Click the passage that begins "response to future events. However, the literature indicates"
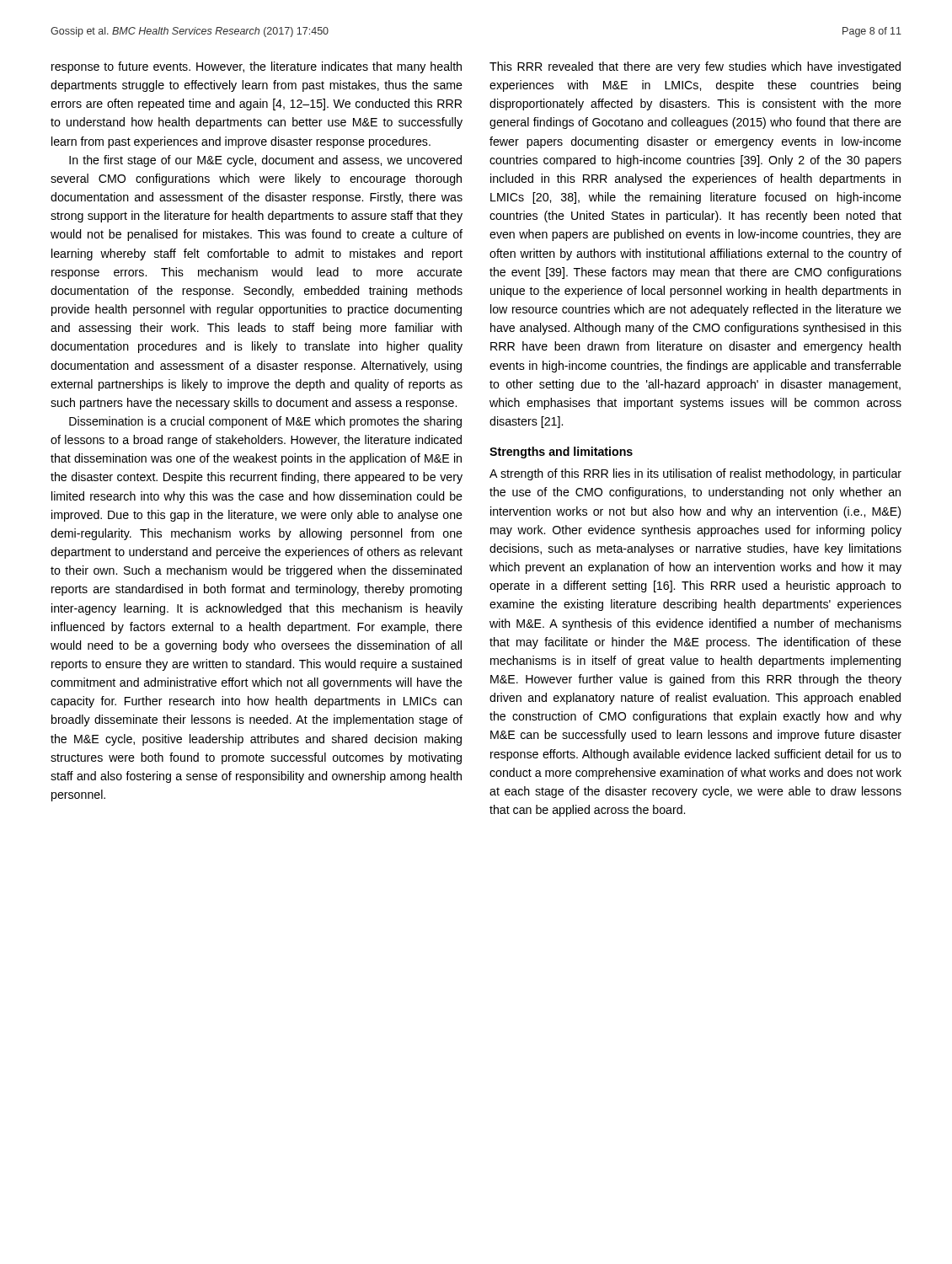 click(x=257, y=431)
